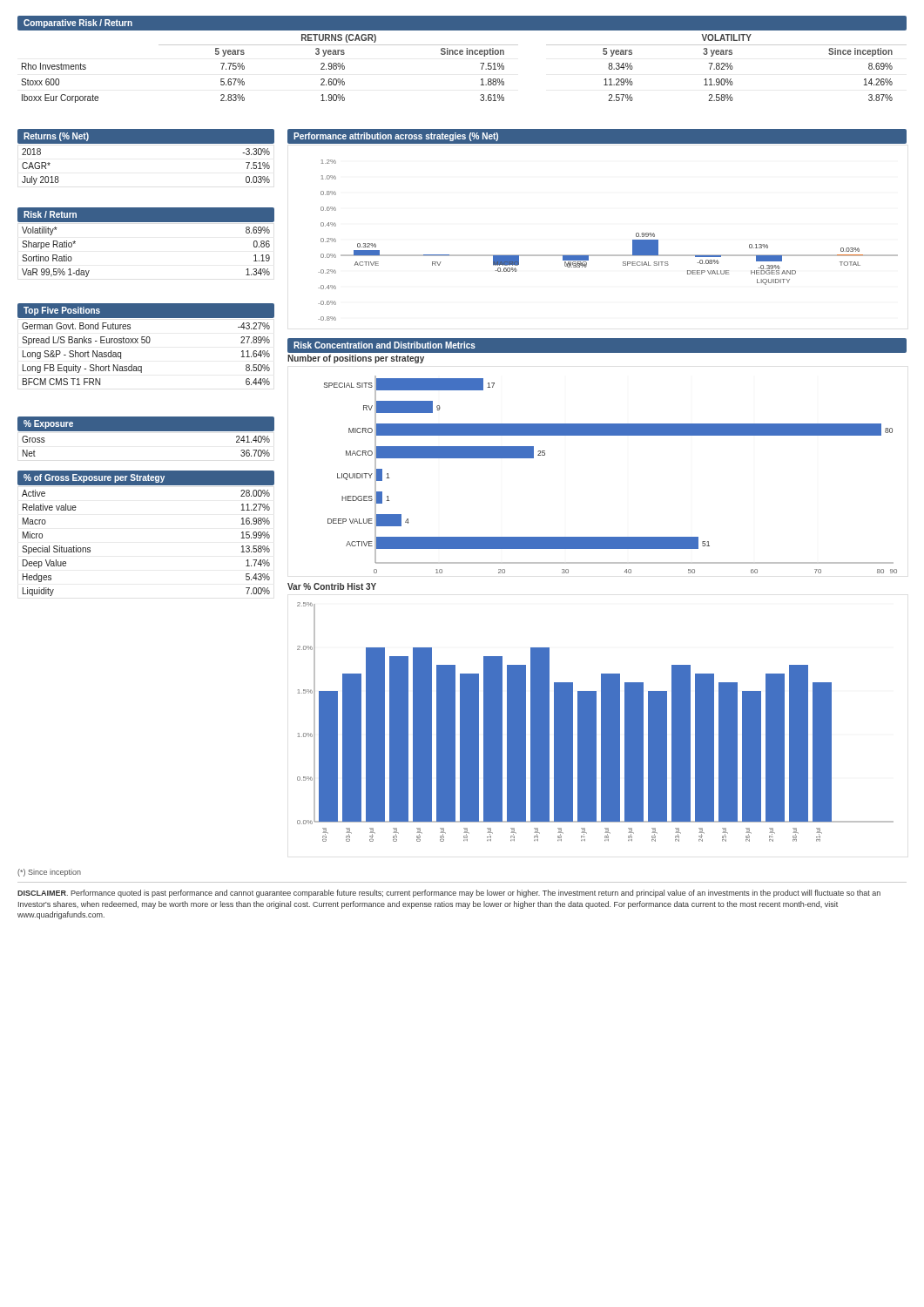Screen dimensions: 1307x924
Task: Locate the text that says "Var % Contrib Hist 3Y"
Action: click(x=332, y=587)
